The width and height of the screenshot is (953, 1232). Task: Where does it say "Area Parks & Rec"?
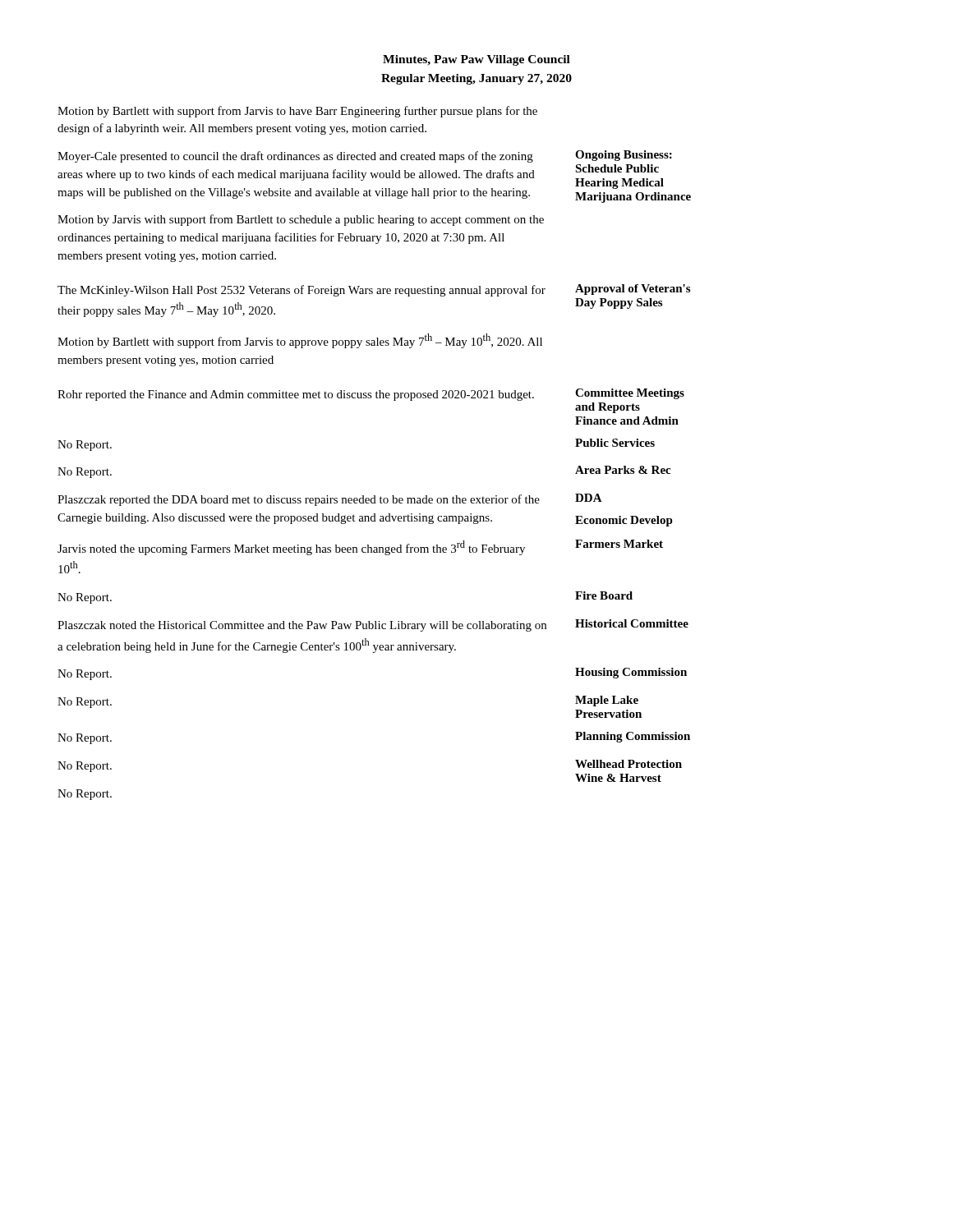pos(623,470)
